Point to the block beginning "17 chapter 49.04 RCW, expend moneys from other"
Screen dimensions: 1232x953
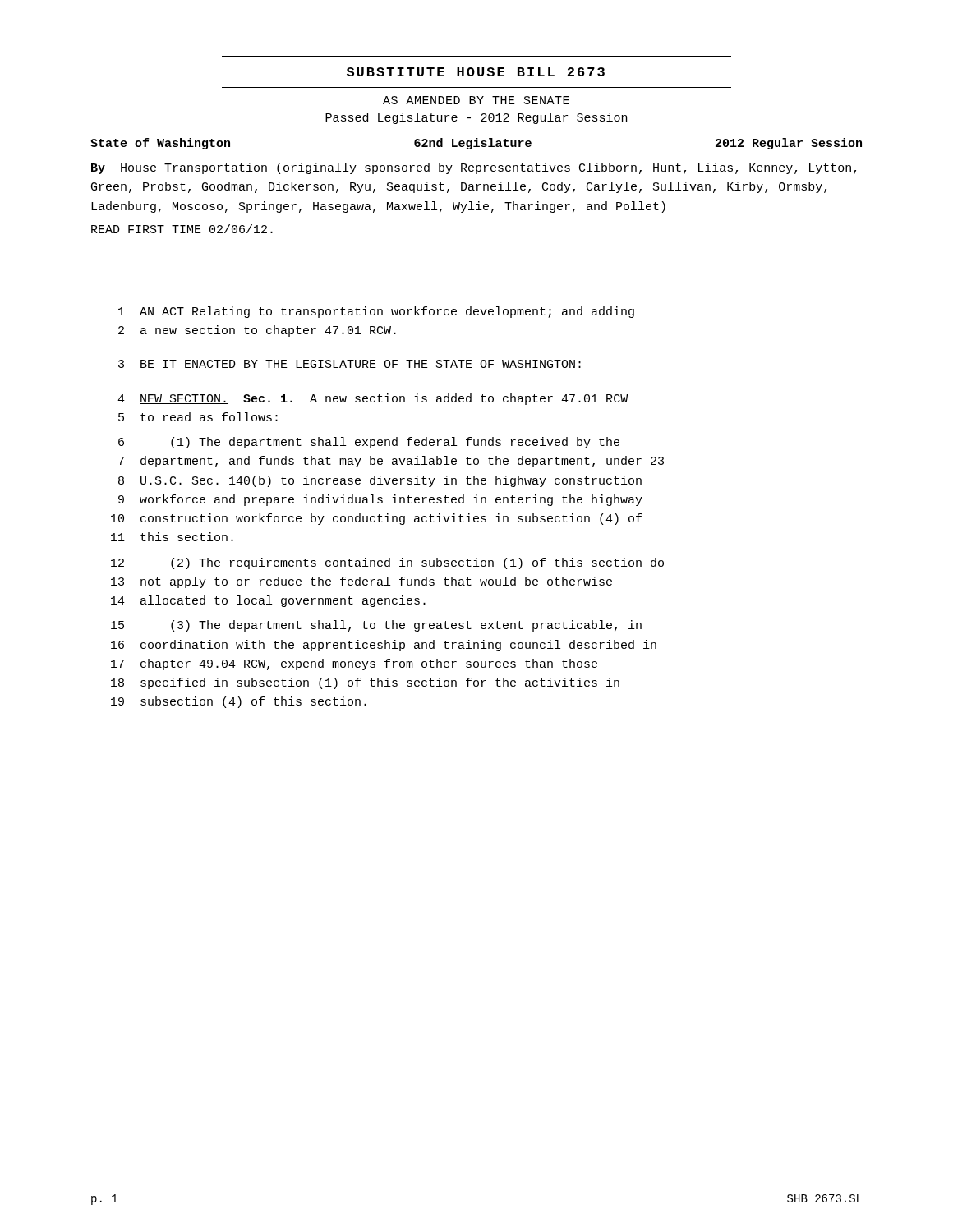coord(476,665)
